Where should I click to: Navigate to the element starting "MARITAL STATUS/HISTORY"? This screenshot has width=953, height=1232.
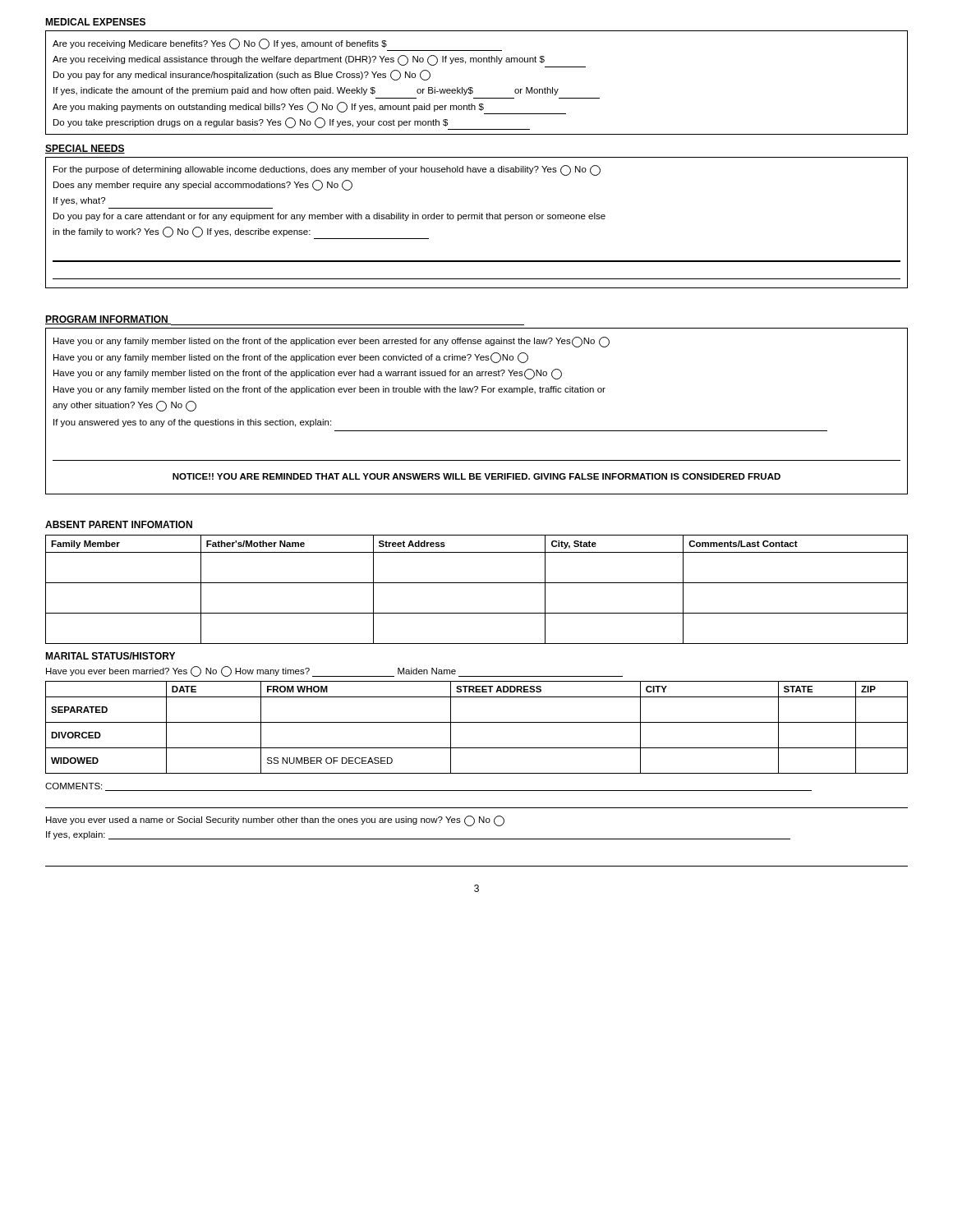pos(110,656)
